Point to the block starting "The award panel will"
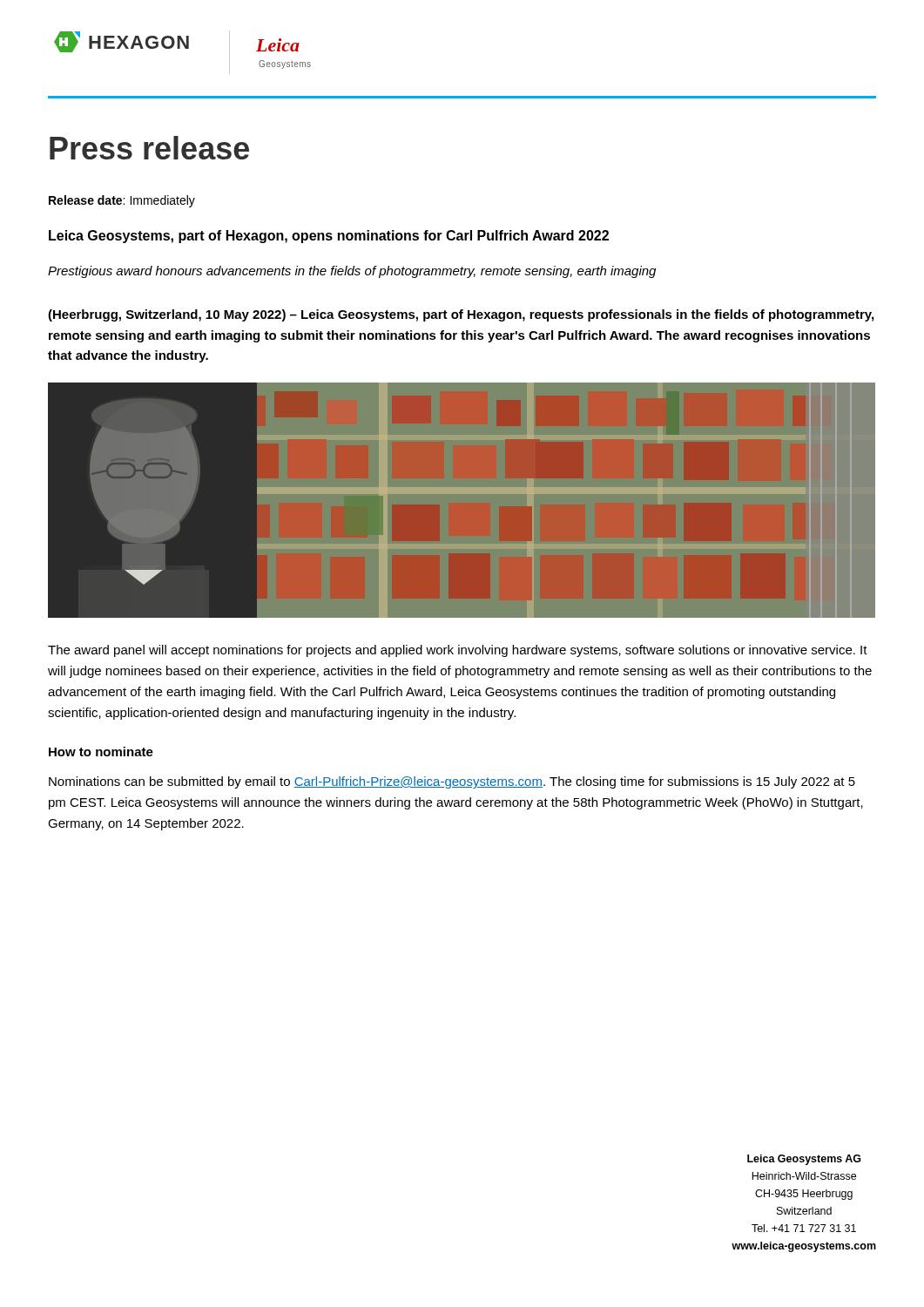 click(462, 681)
